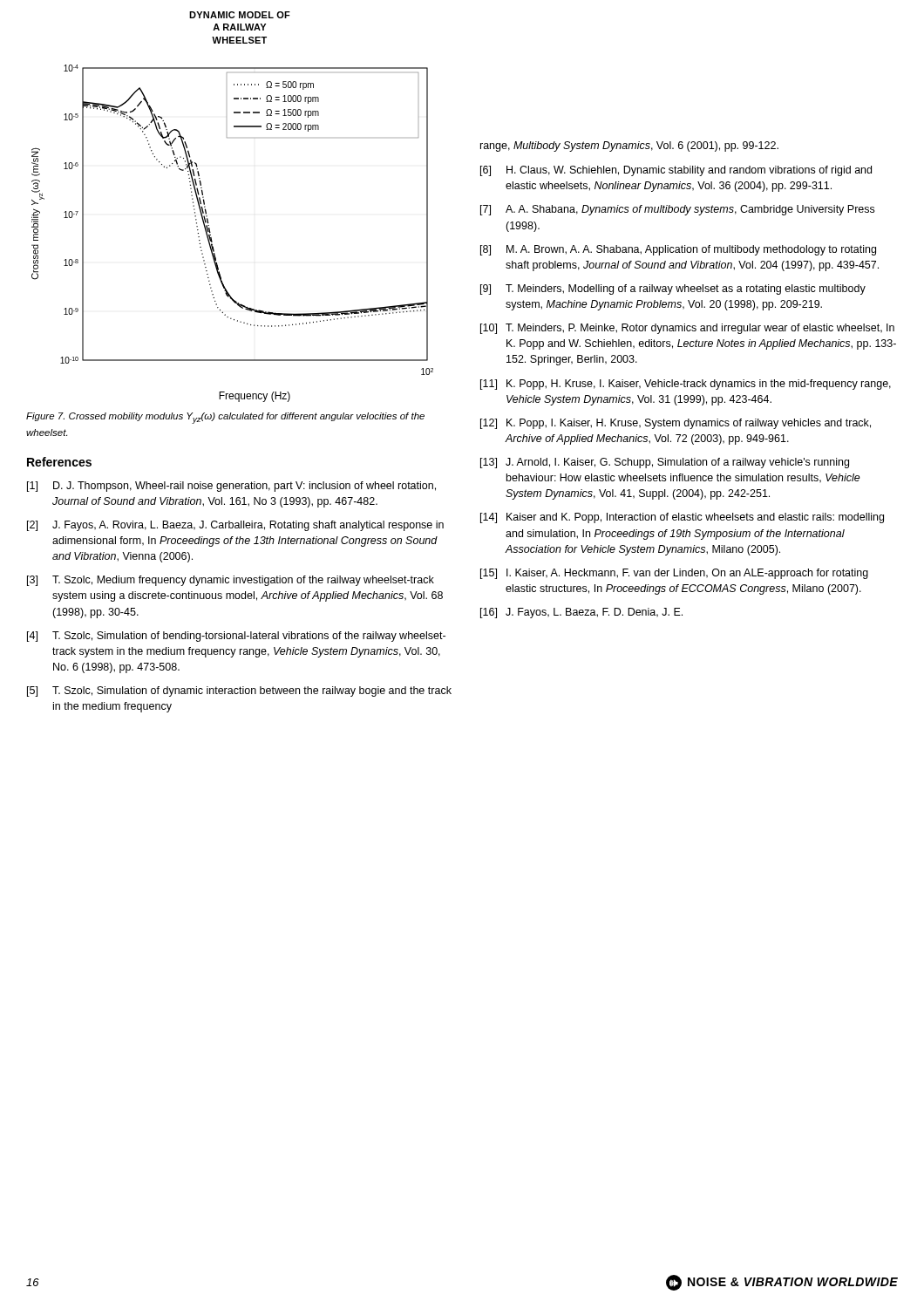The height and width of the screenshot is (1308, 924).
Task: Point to the block beginning "[15] I. Kaiser, A. Heckmann,"
Action: [x=689, y=581]
